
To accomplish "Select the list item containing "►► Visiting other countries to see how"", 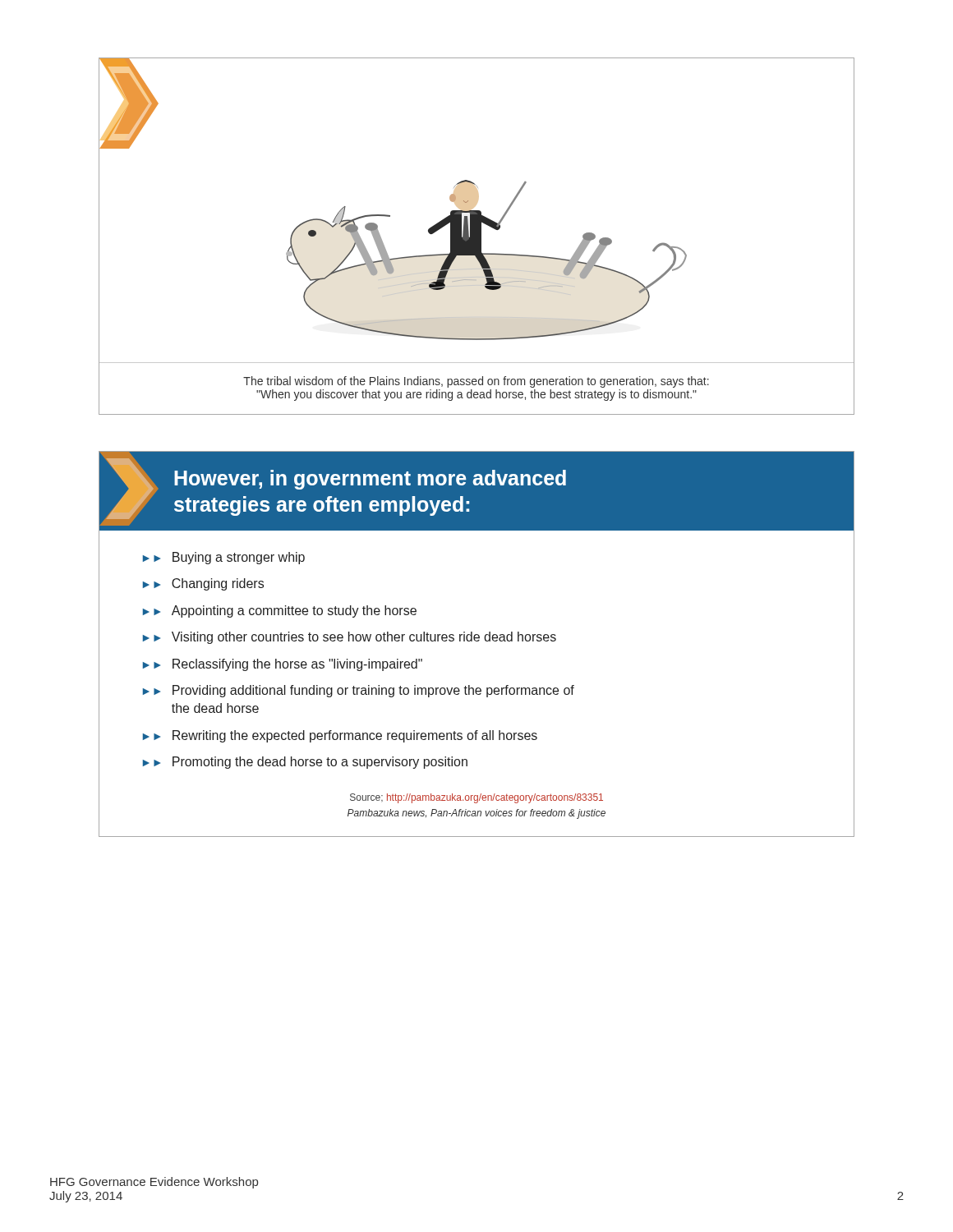I will click(x=348, y=638).
